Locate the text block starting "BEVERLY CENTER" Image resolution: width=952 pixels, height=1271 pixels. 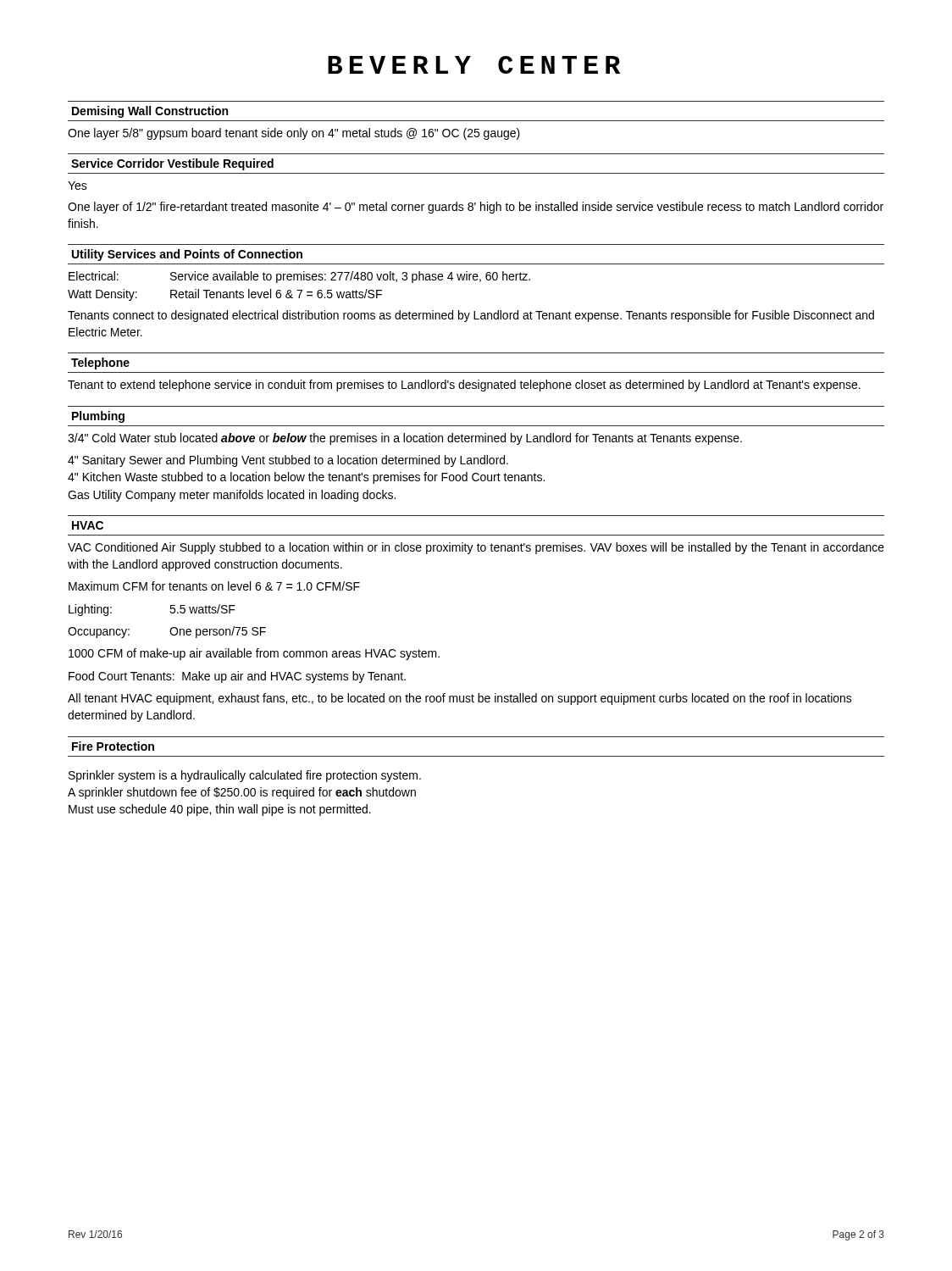[x=476, y=67]
